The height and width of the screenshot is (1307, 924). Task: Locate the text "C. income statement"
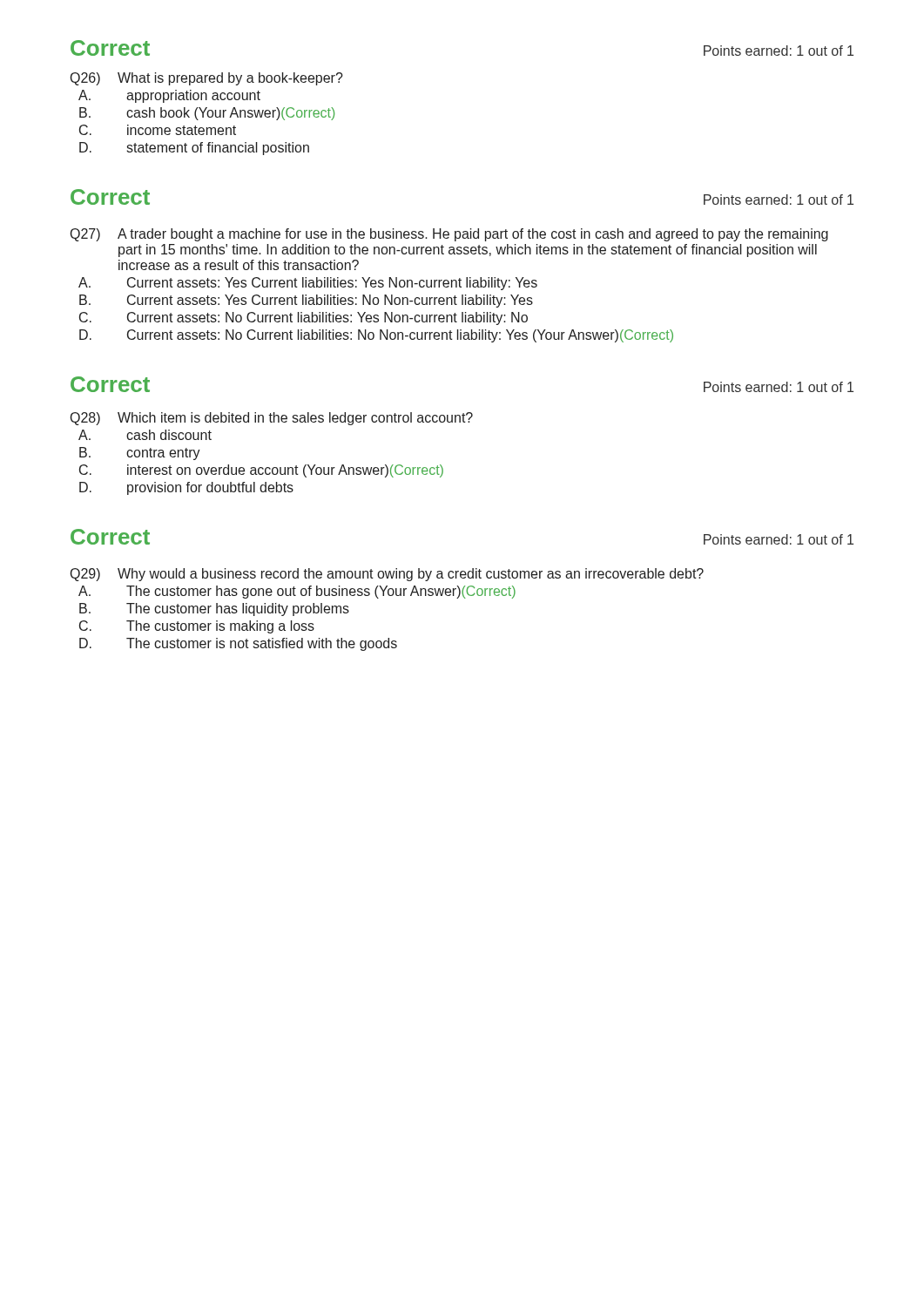(x=158, y=130)
